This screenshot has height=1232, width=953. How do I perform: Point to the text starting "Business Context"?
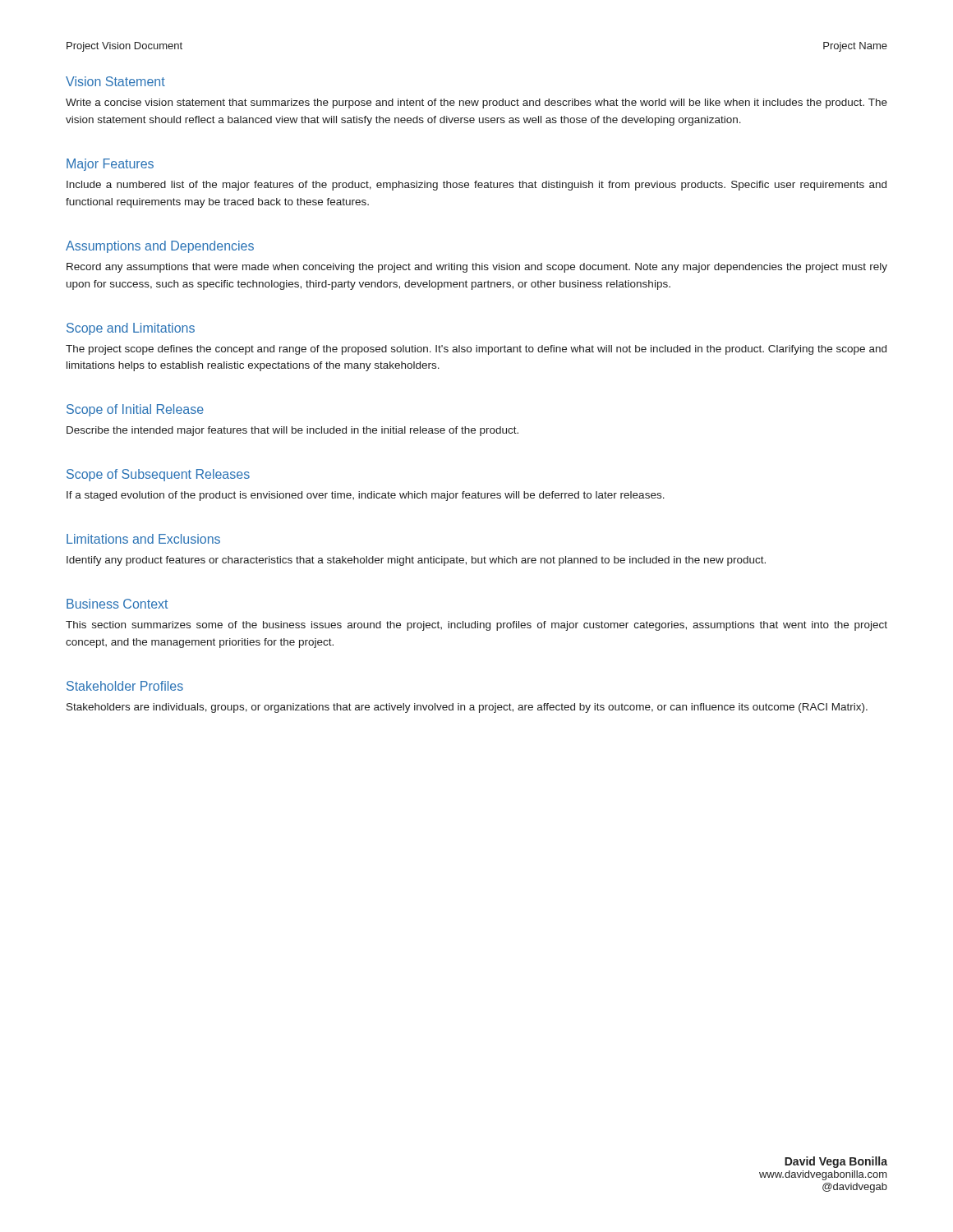pos(117,604)
